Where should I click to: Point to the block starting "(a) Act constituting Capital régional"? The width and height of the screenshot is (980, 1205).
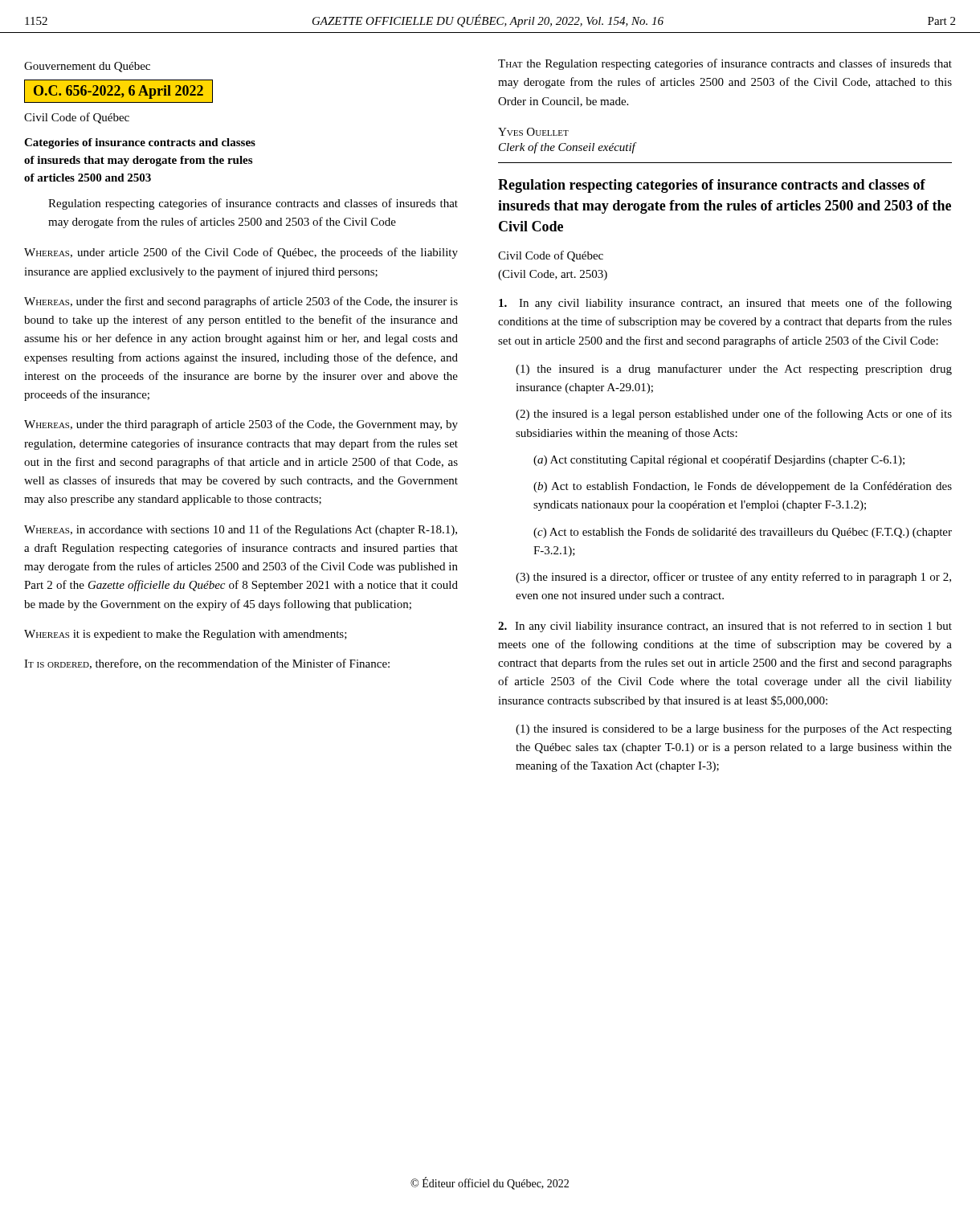(719, 459)
